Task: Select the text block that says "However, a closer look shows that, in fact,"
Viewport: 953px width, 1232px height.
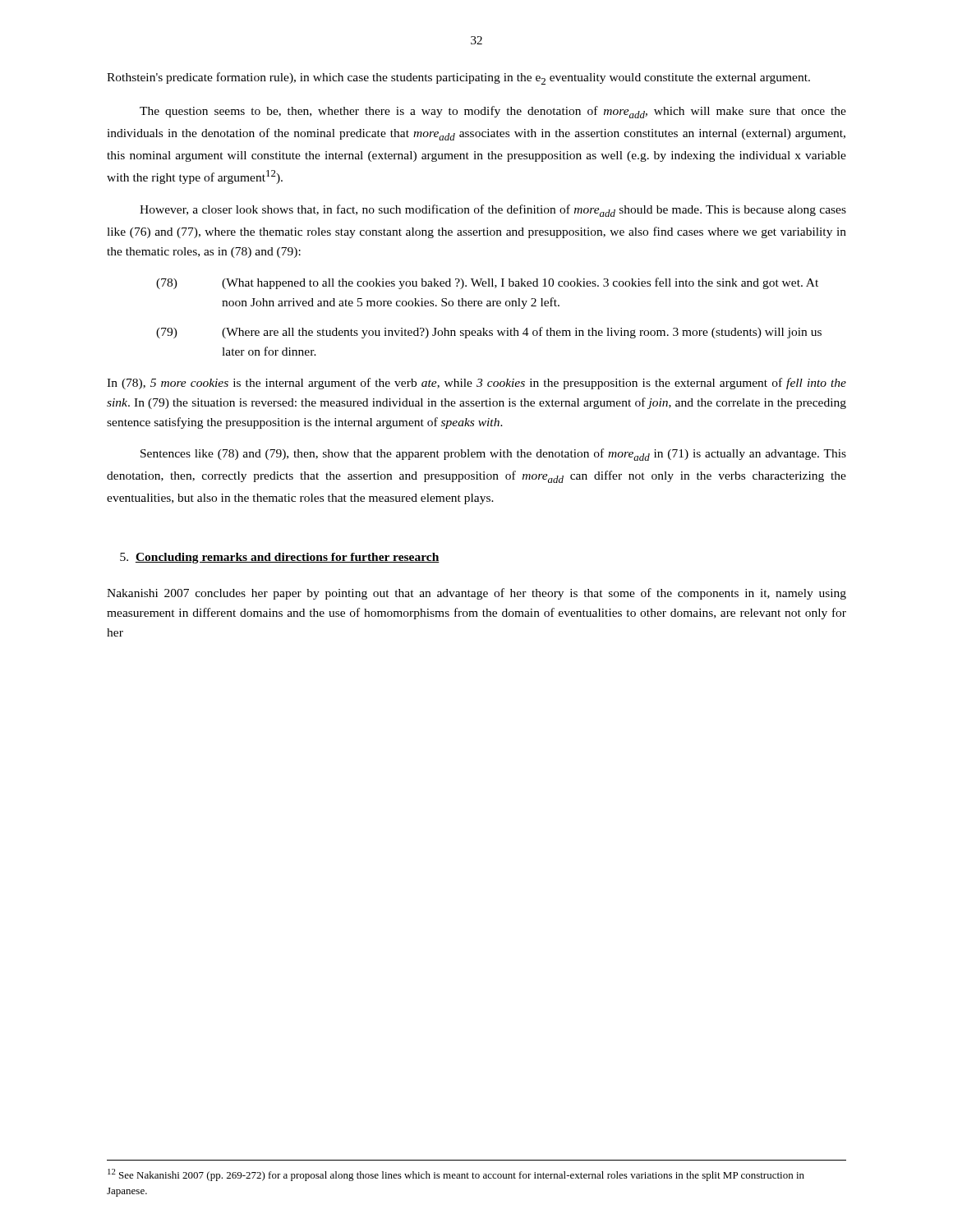Action: coord(476,230)
